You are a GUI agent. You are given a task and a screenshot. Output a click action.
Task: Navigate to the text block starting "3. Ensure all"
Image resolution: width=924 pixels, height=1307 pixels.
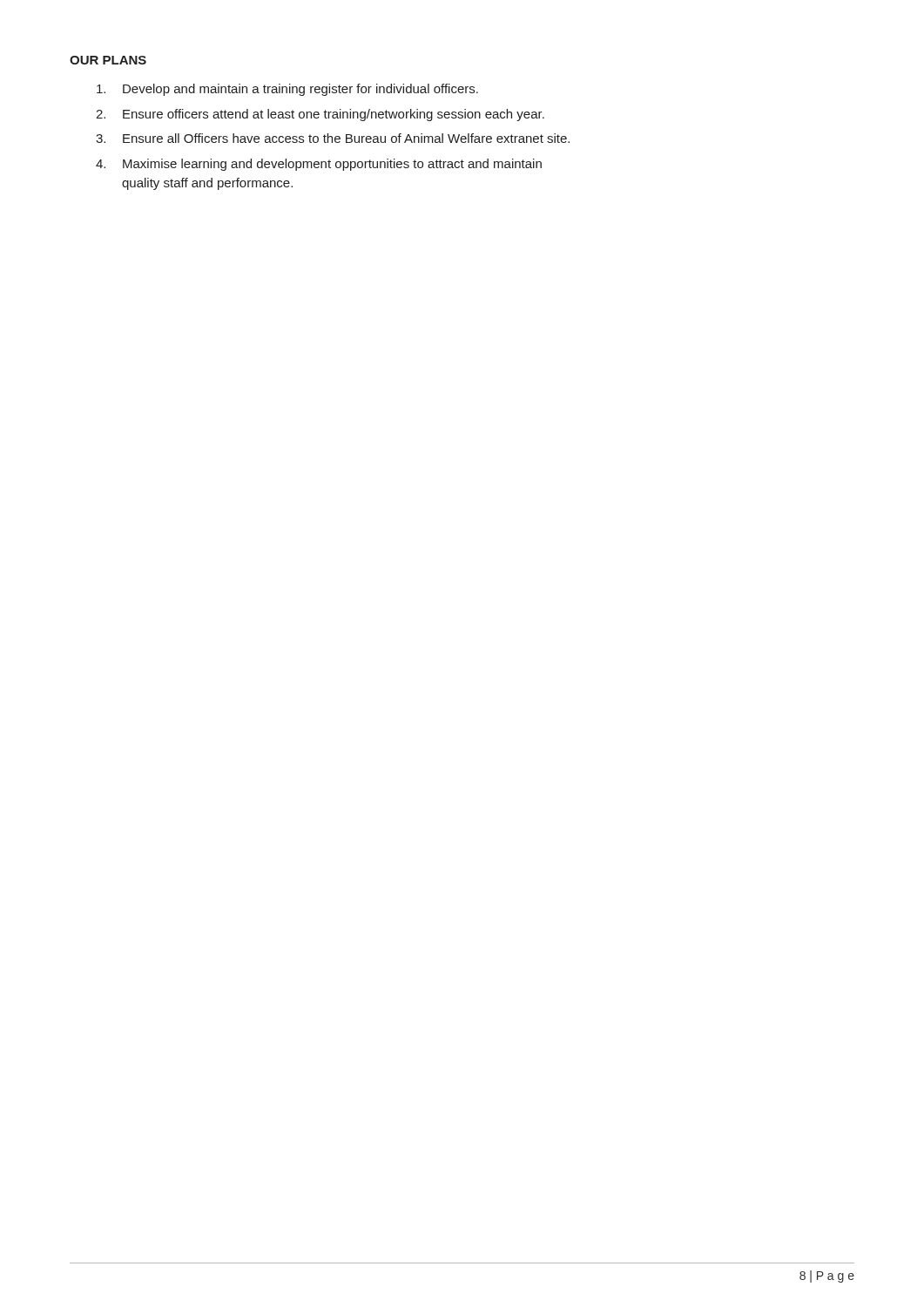click(x=333, y=139)
